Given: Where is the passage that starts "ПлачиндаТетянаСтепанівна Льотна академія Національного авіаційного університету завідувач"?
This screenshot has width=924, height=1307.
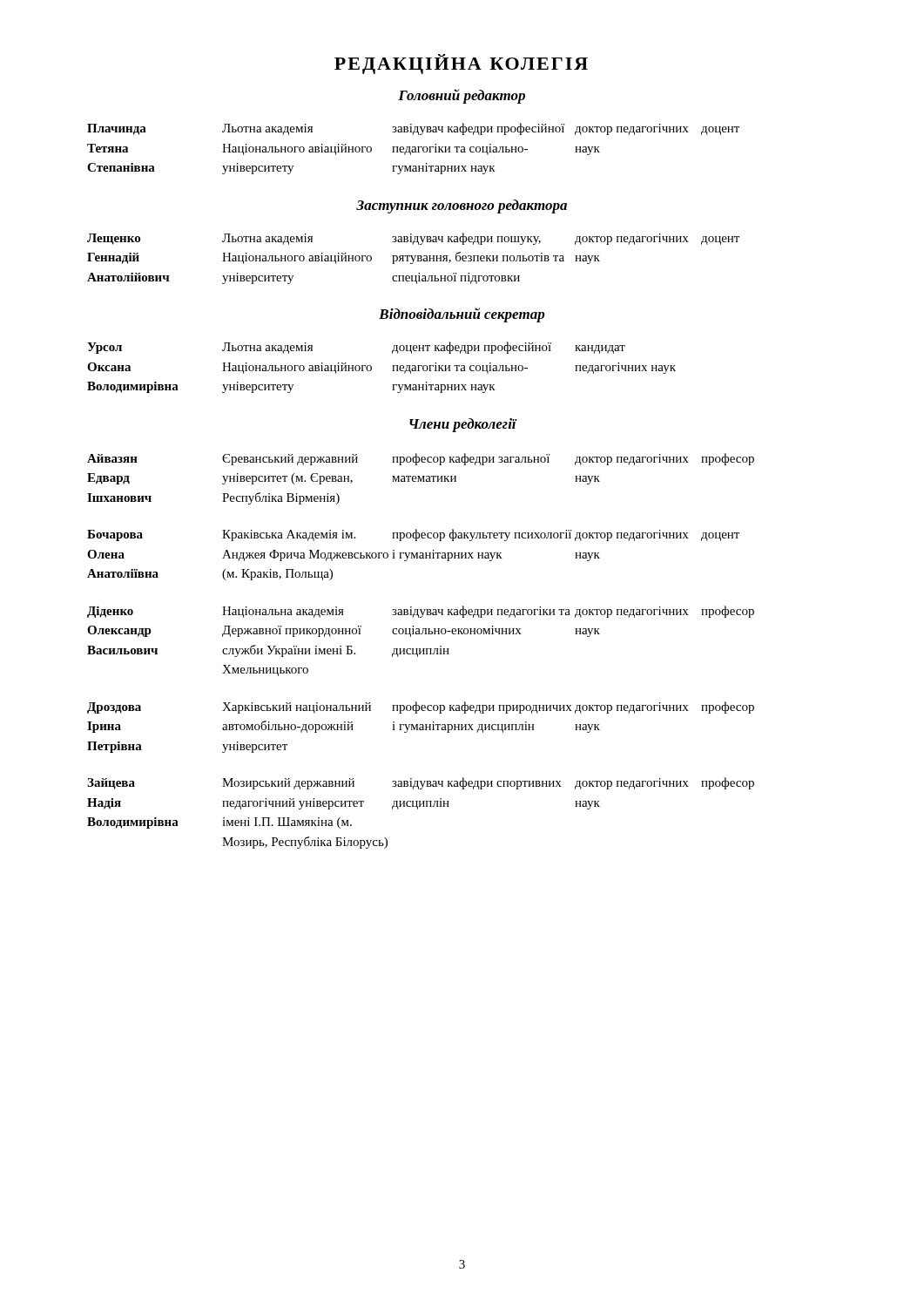Looking at the screenshot, I should 433,148.
